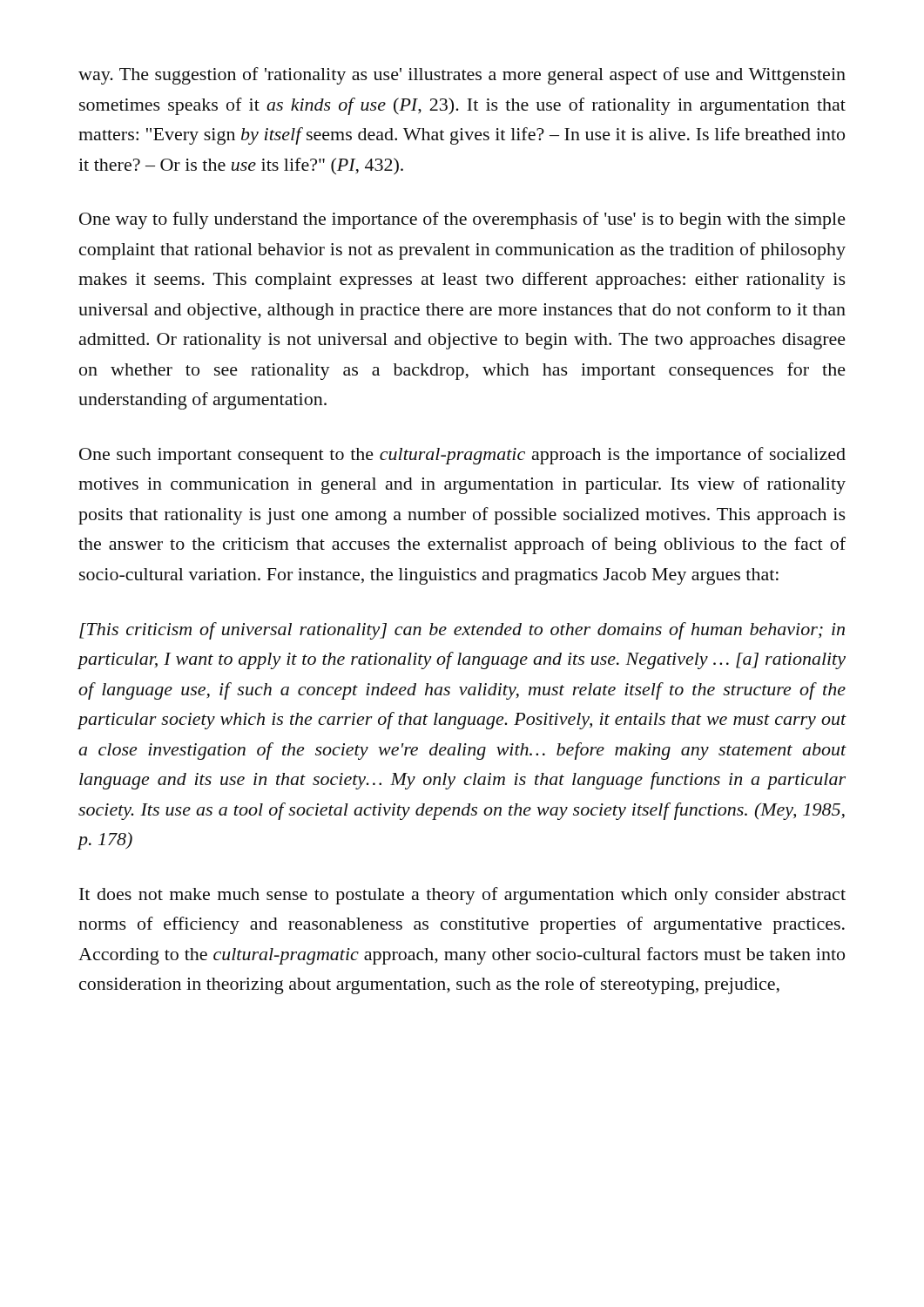Find the block on this page that starts "It does not make much sense to"
Viewport: 924px width, 1307px height.
[x=462, y=938]
